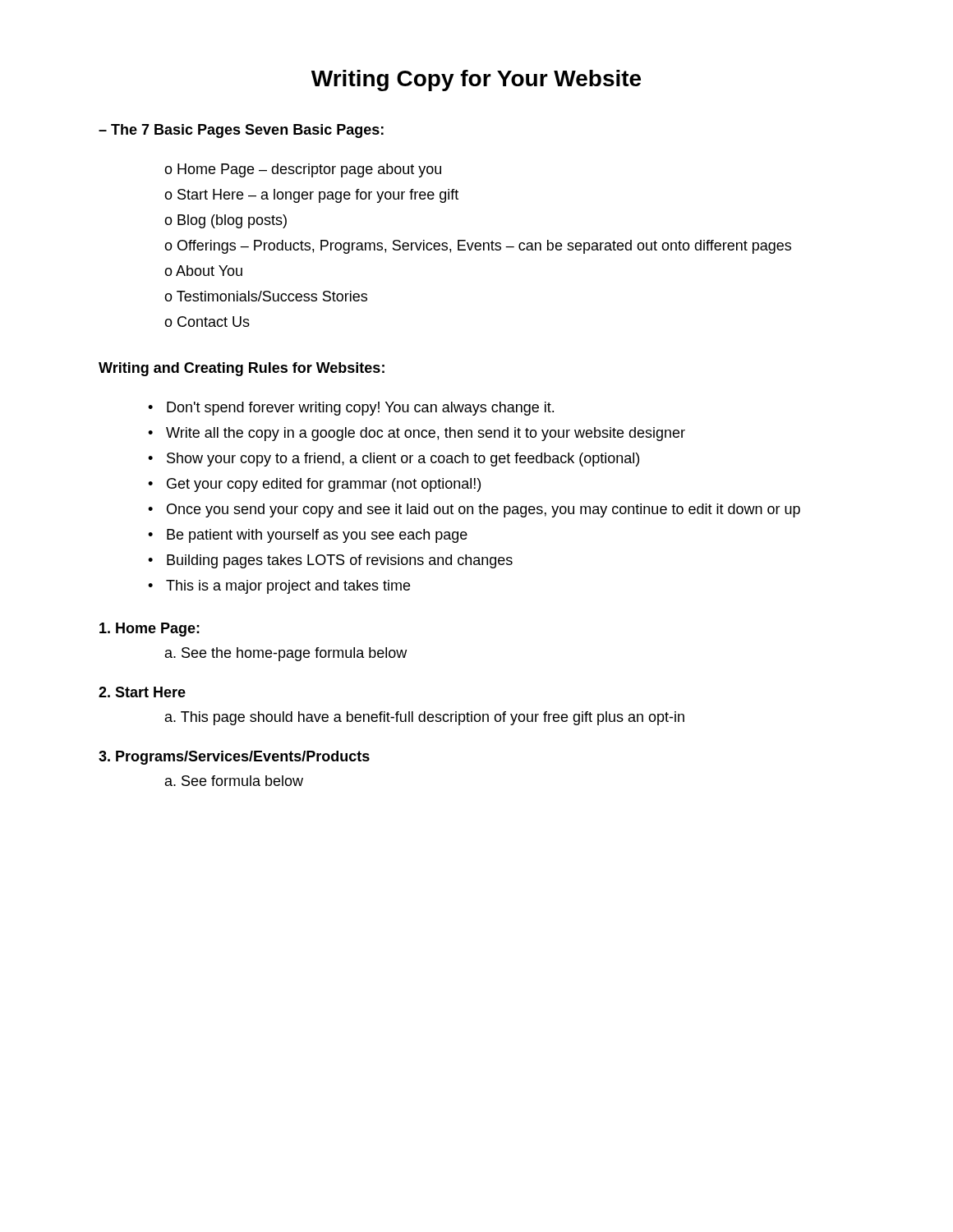Screen dimensions: 1232x953
Task: Click on the block starting "– The 7 Basic Pages Seven Basic Pages:"
Action: tap(242, 130)
